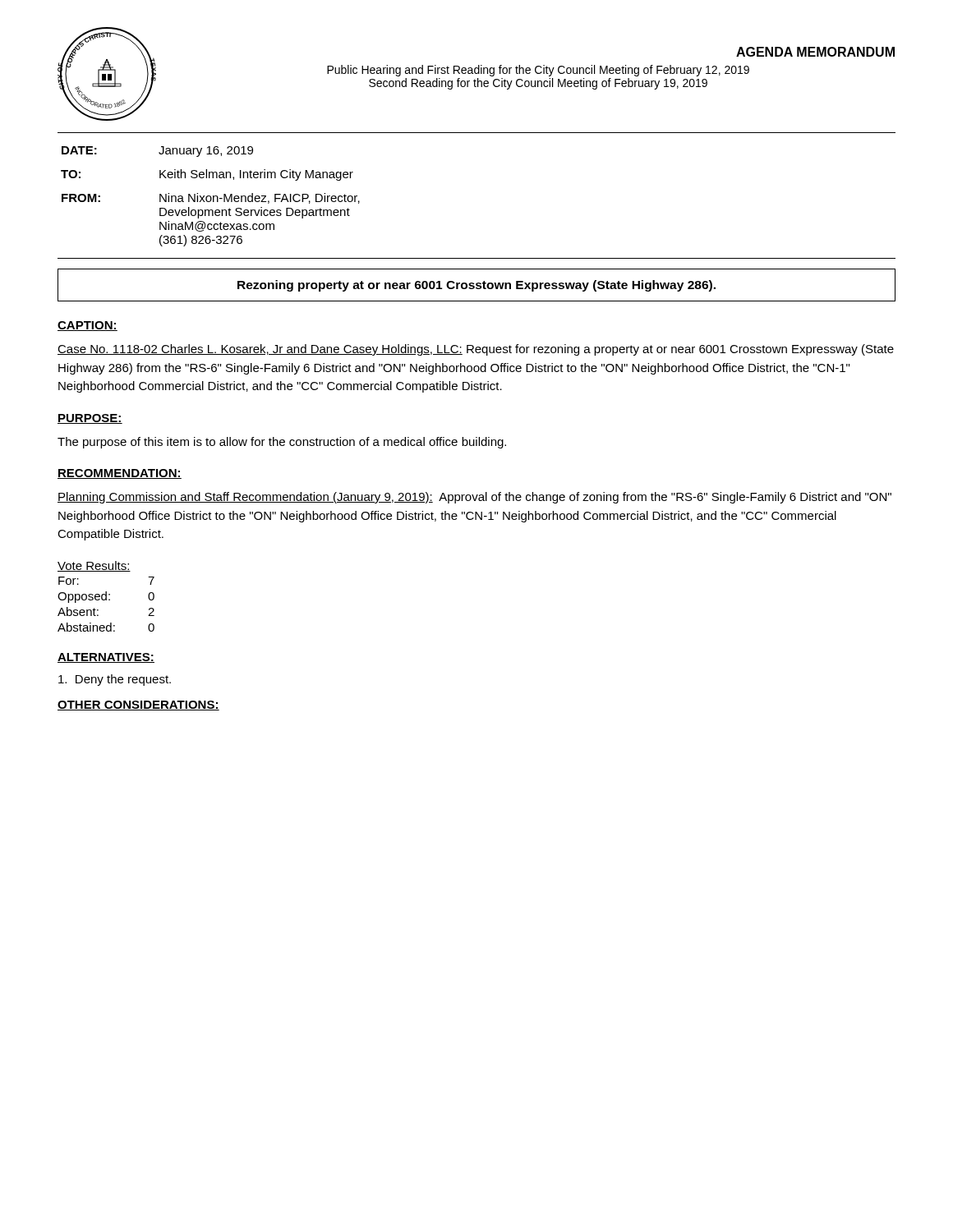The image size is (953, 1232).
Task: Find the text block starting "OTHER CONSIDERATIONS:"
Action: pos(138,704)
